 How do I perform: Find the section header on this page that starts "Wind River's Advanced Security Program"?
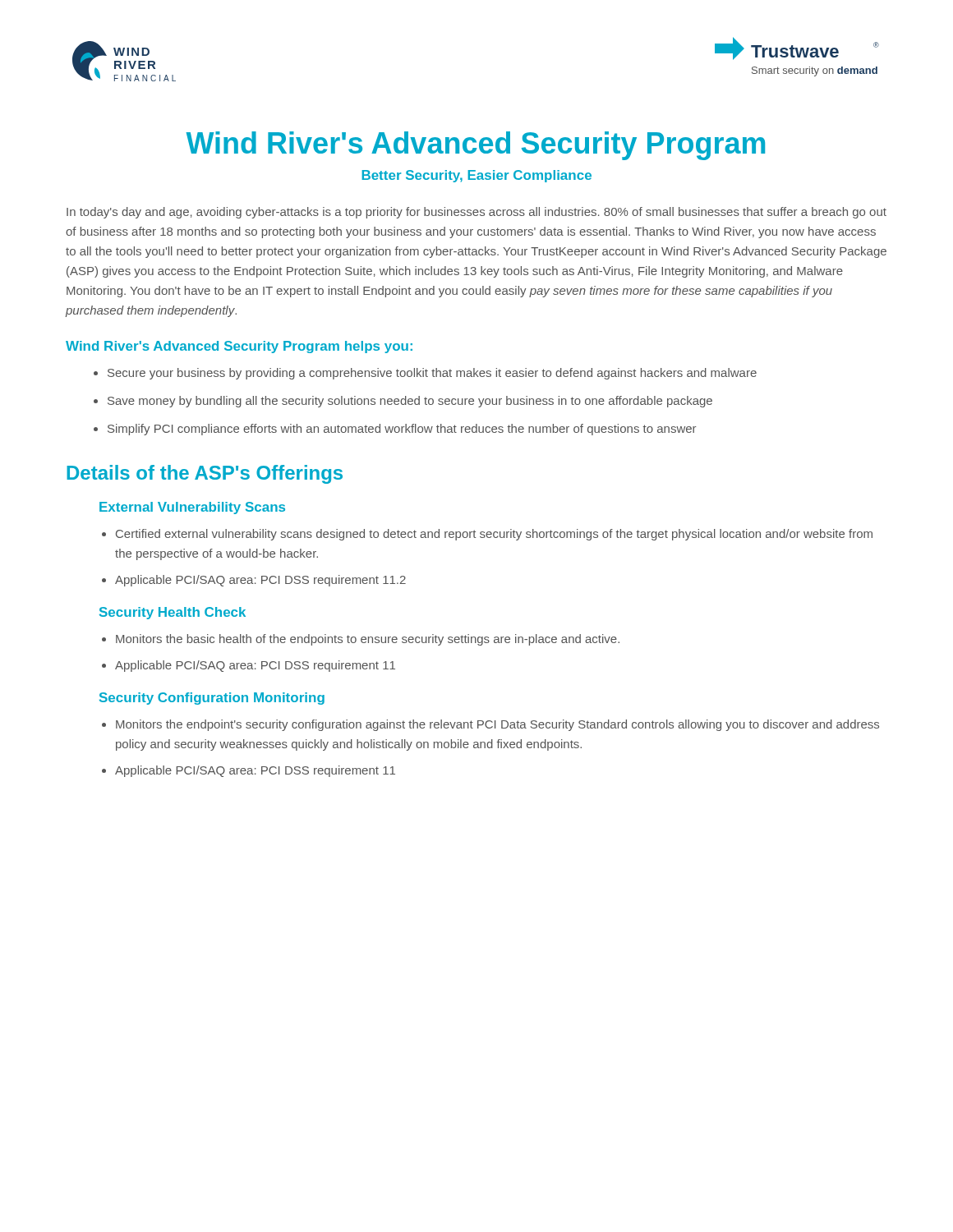point(239,347)
